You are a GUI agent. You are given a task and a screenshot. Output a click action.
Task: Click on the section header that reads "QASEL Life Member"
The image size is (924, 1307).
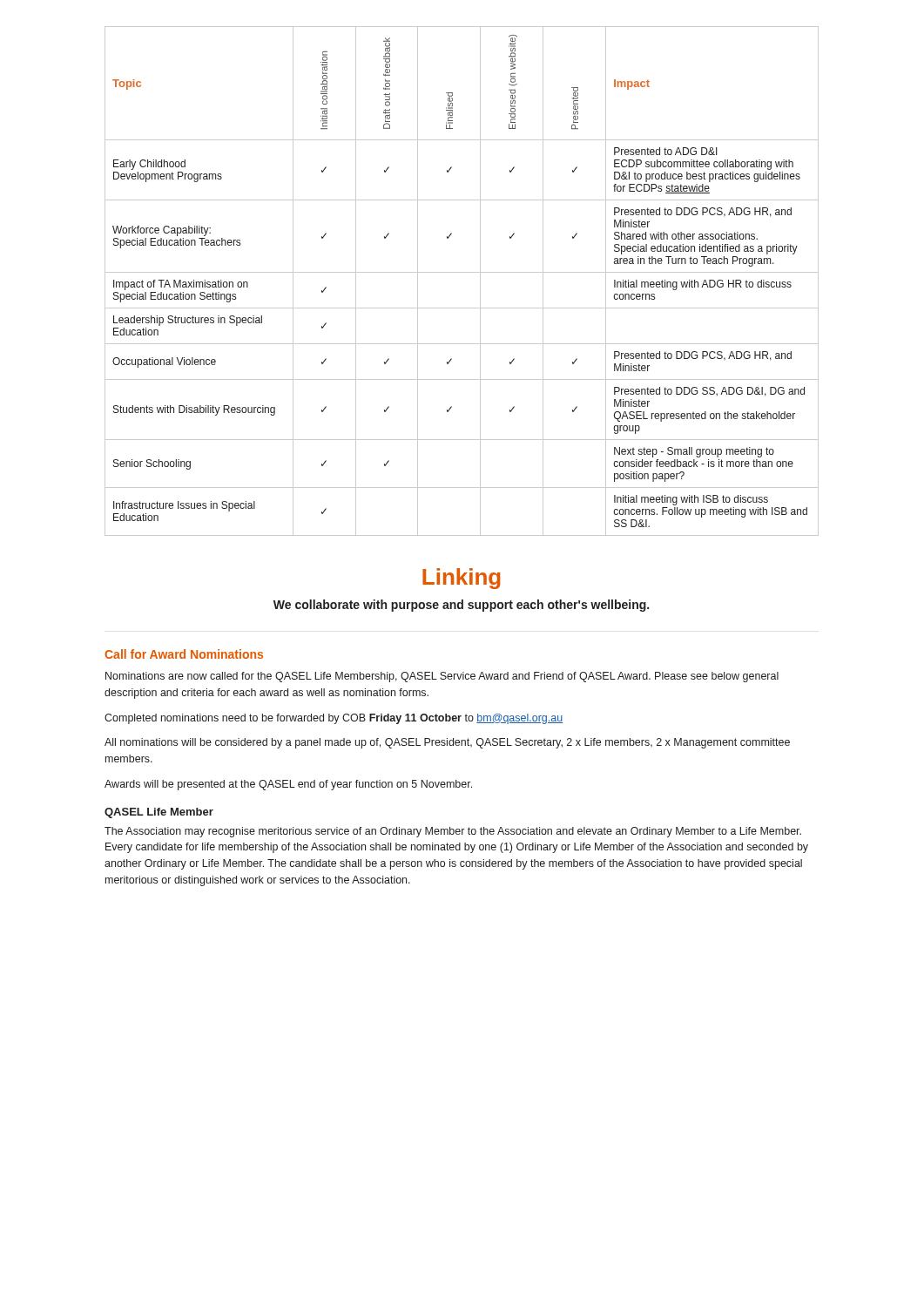[x=159, y=811]
